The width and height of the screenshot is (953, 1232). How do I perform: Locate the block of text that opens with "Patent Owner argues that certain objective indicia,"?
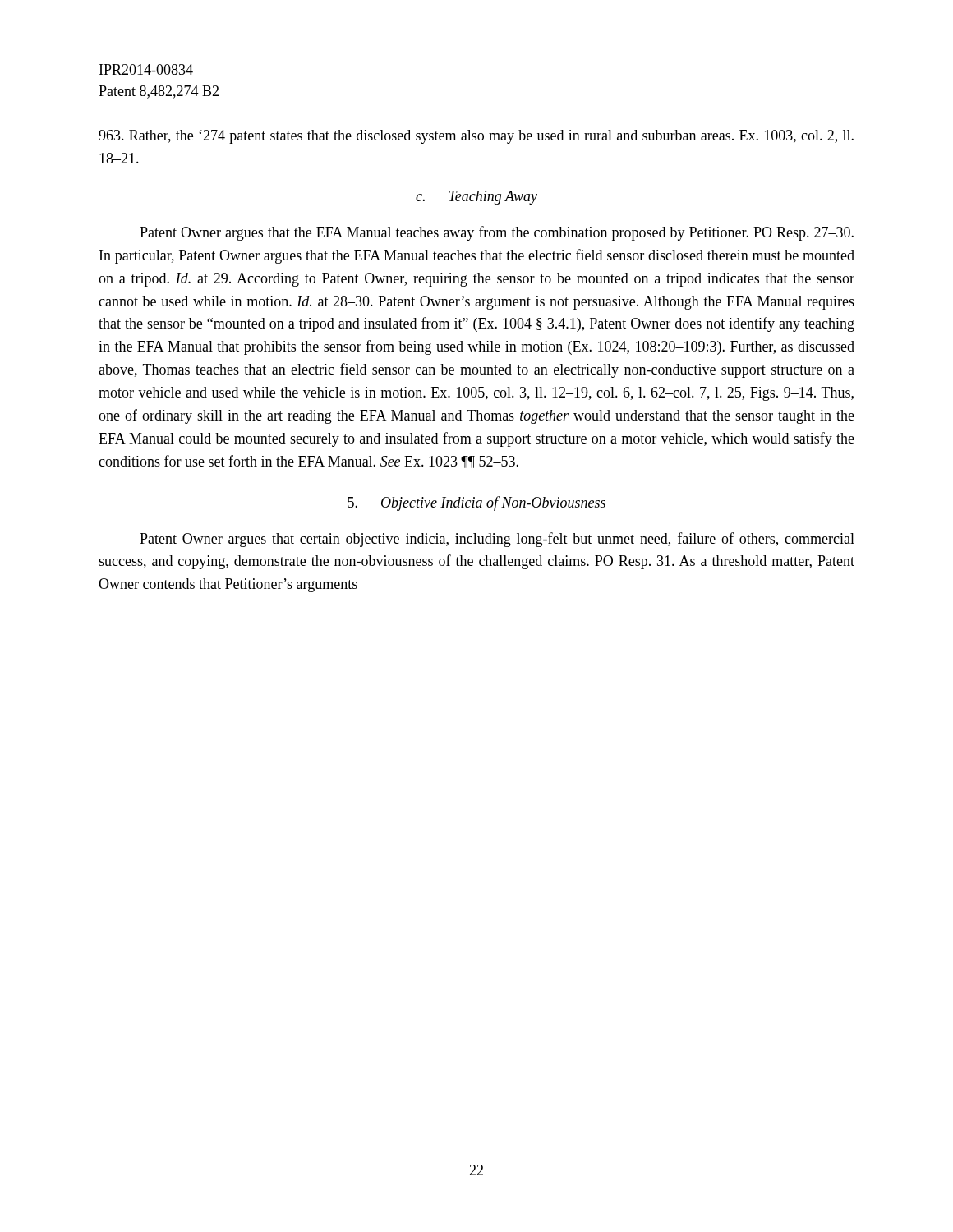click(x=476, y=562)
